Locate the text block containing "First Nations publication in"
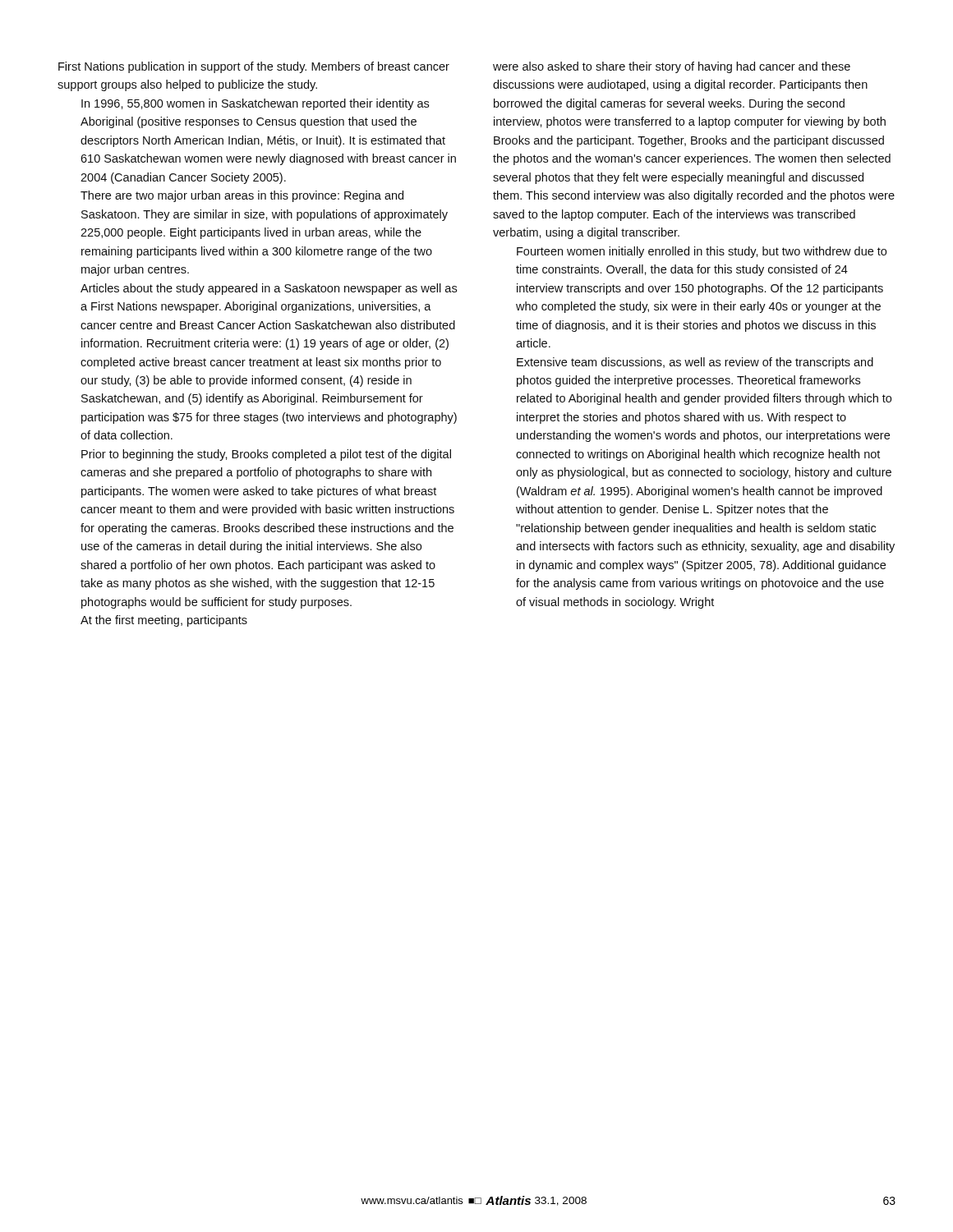The height and width of the screenshot is (1232, 953). pyautogui.click(x=259, y=344)
